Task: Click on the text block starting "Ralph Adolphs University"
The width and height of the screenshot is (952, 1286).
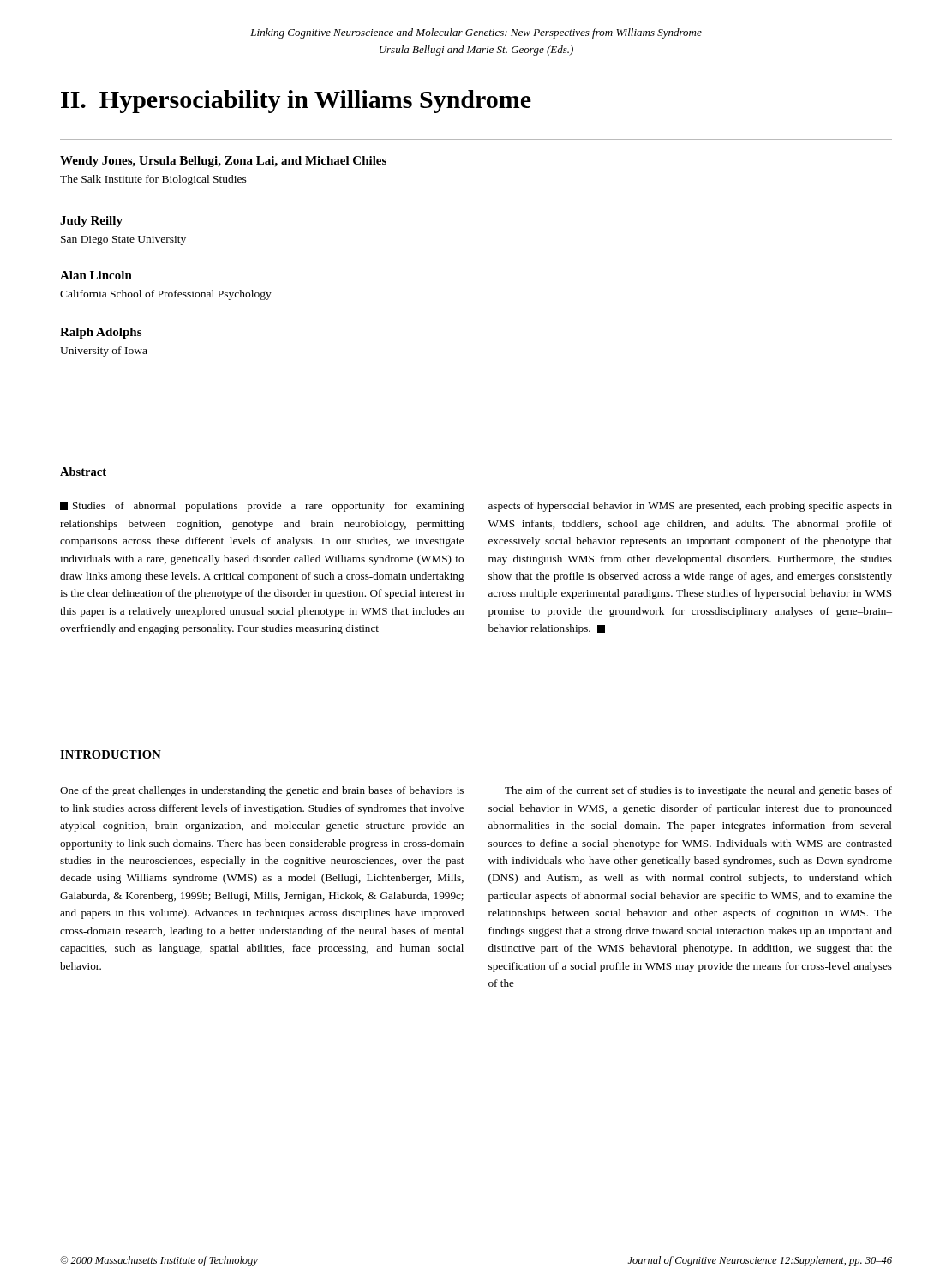Action: [101, 333]
